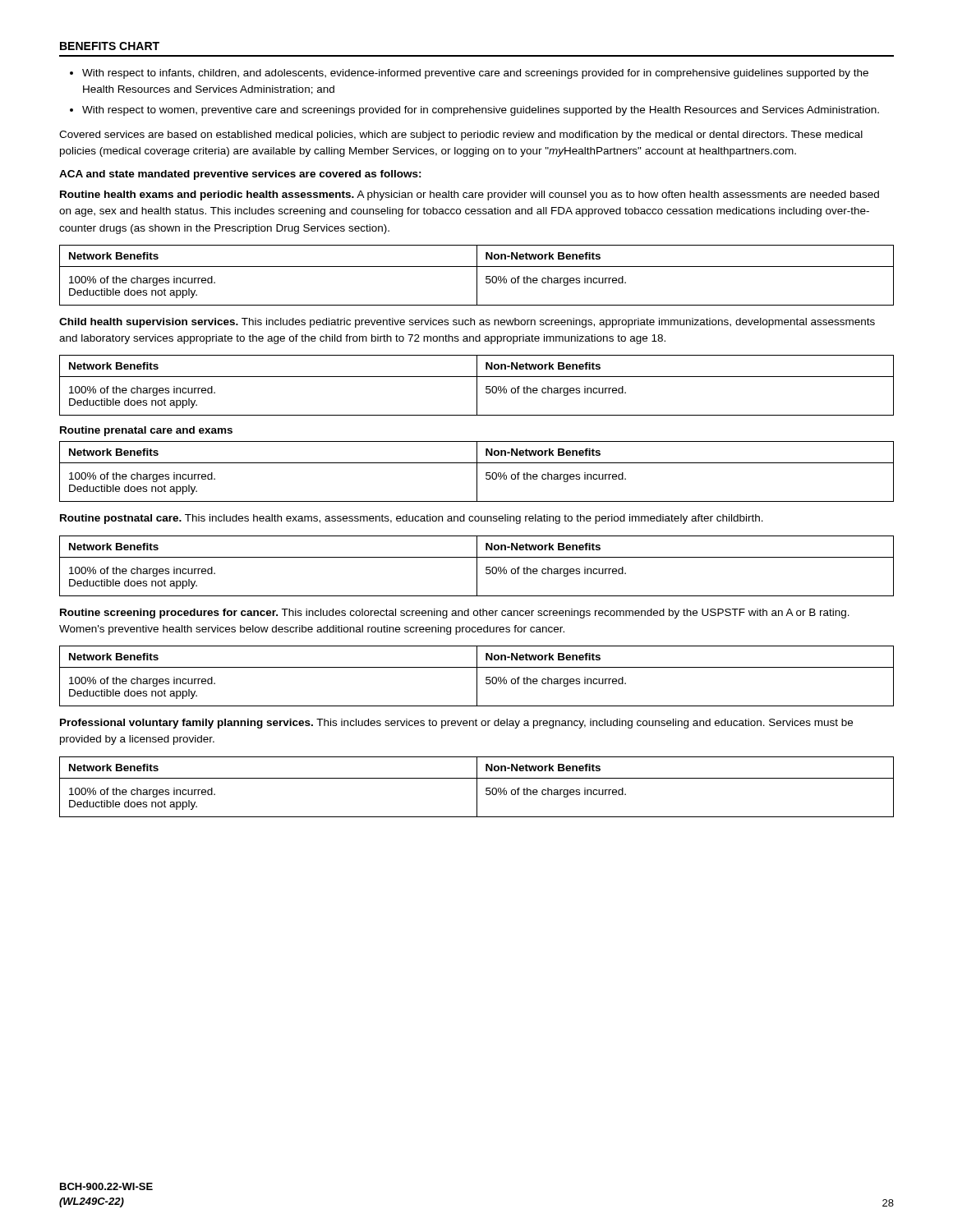Find "Routine prenatal care and exams" on this page
The image size is (953, 1232).
146,430
